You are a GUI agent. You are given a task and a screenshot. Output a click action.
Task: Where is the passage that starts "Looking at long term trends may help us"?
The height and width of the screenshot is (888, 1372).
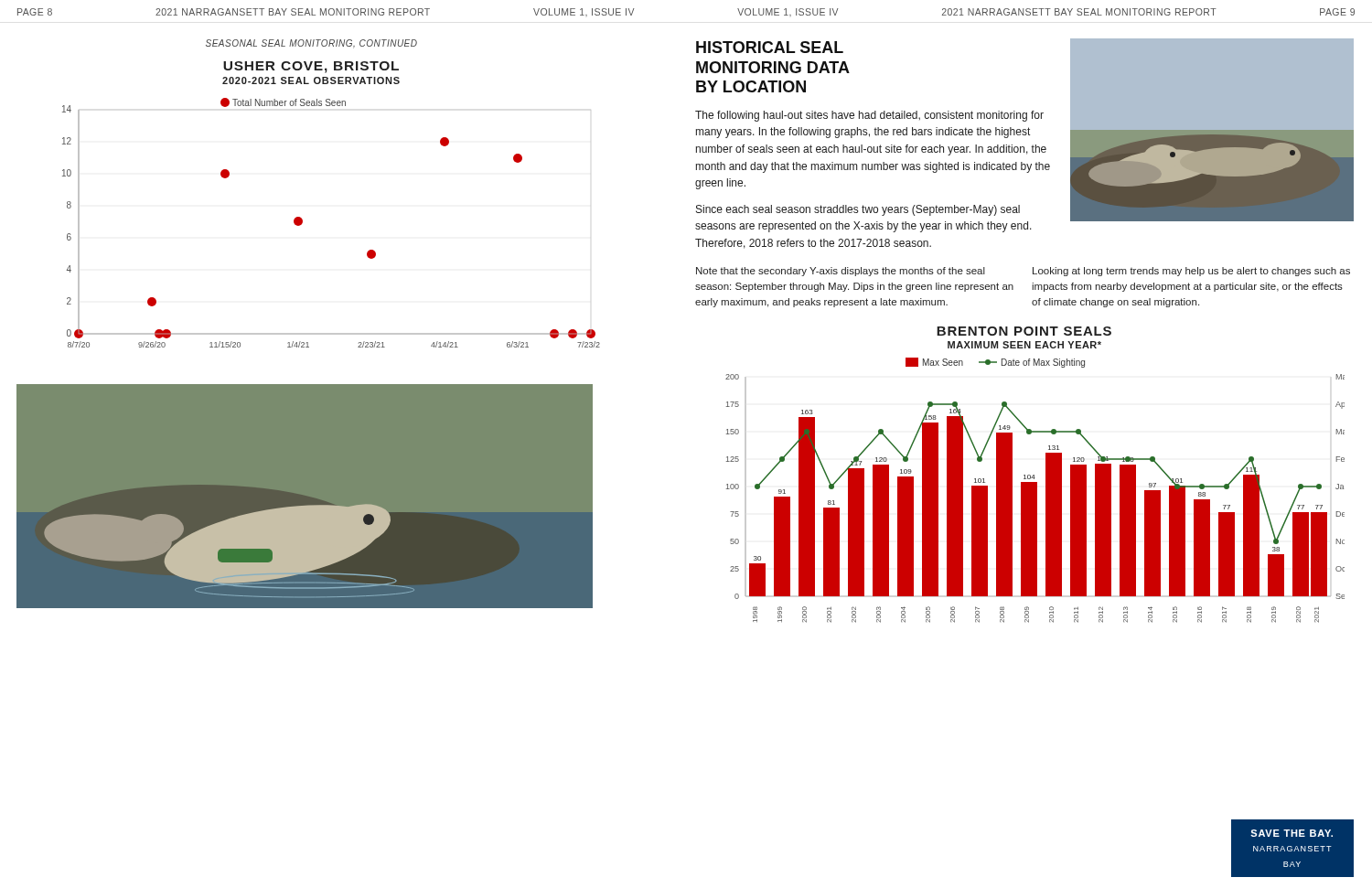[x=1191, y=286]
